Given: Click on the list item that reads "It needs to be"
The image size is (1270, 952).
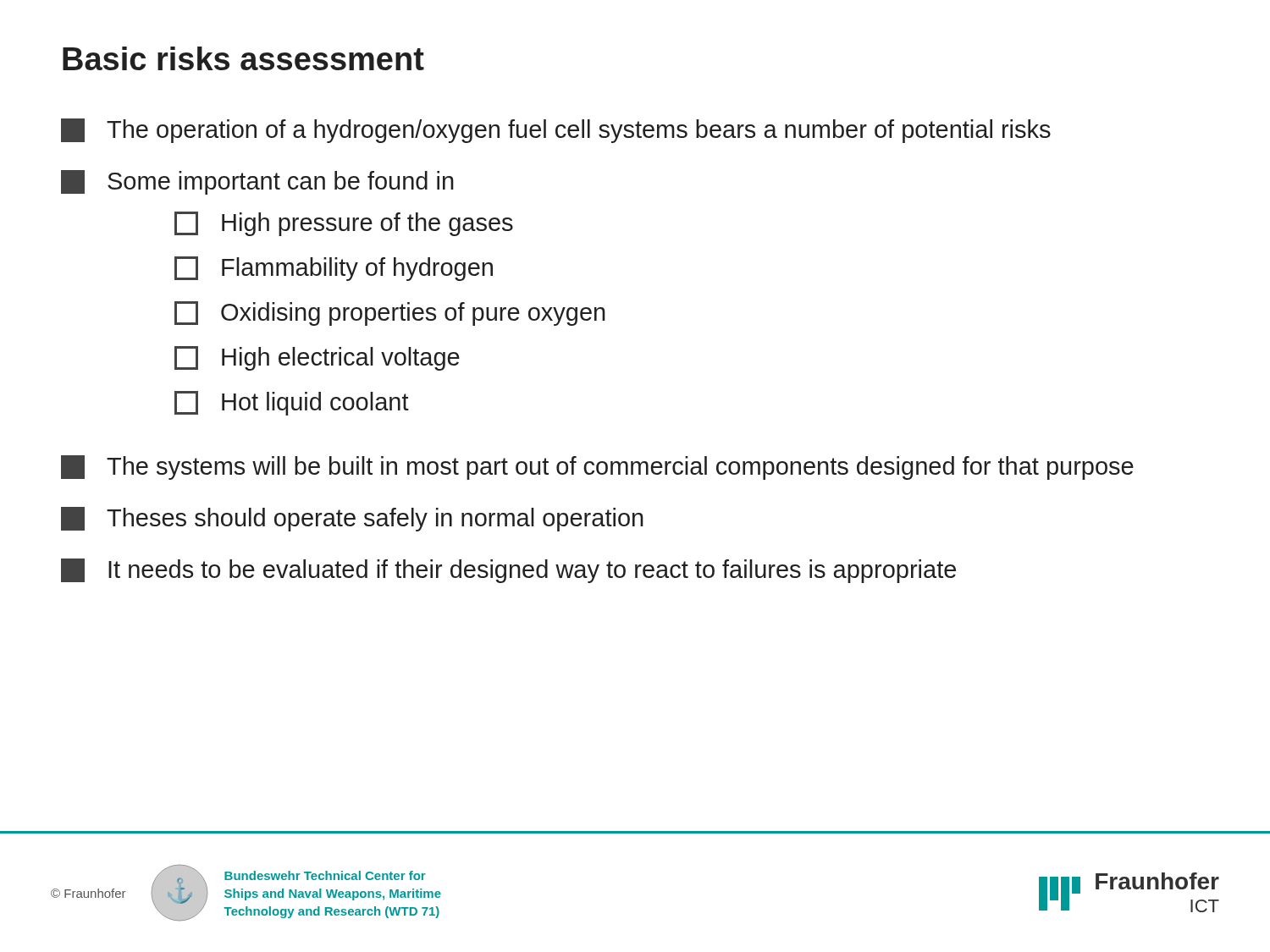Looking at the screenshot, I should pyautogui.click(x=635, y=570).
